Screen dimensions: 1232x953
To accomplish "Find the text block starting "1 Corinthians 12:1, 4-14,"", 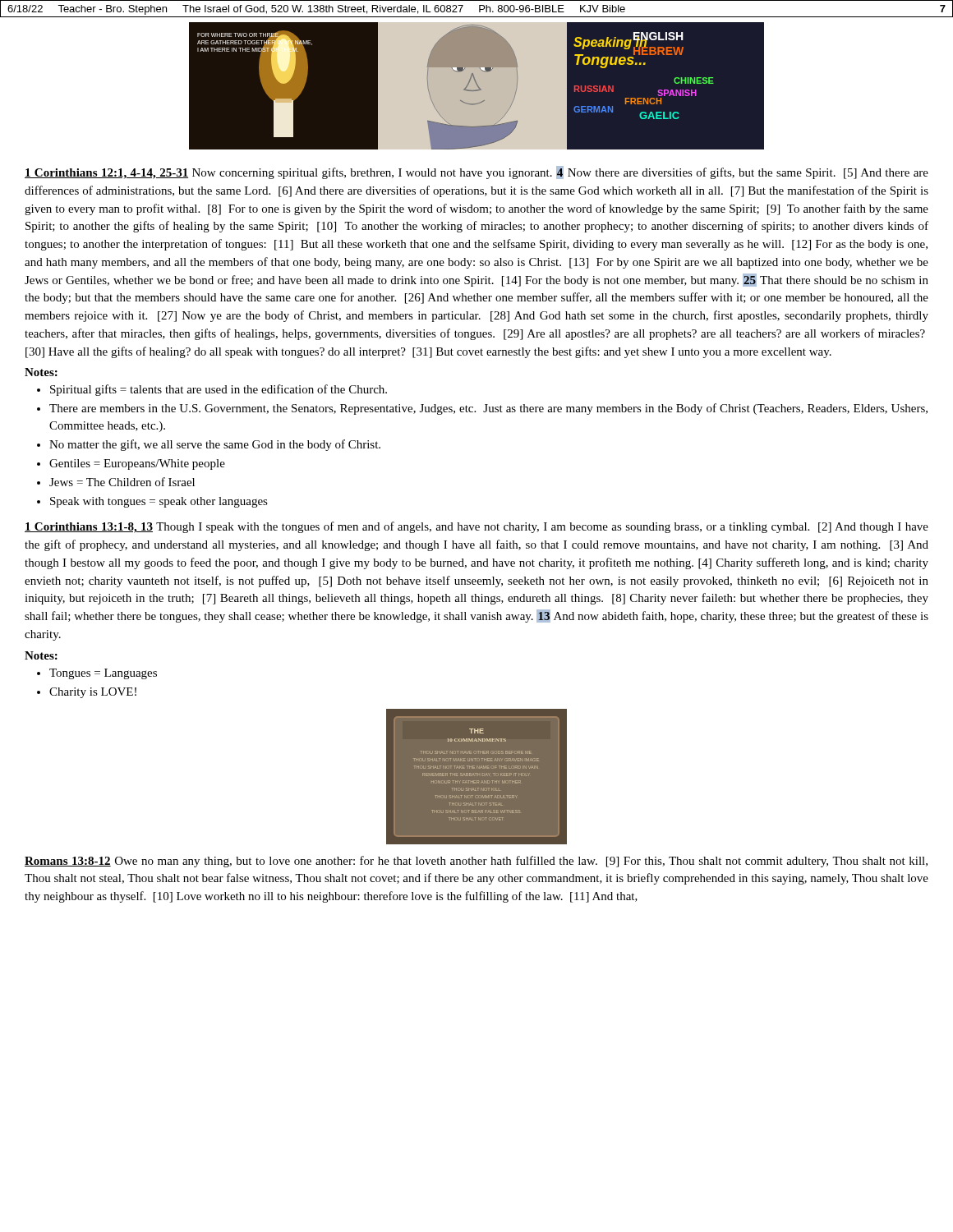I will (476, 262).
